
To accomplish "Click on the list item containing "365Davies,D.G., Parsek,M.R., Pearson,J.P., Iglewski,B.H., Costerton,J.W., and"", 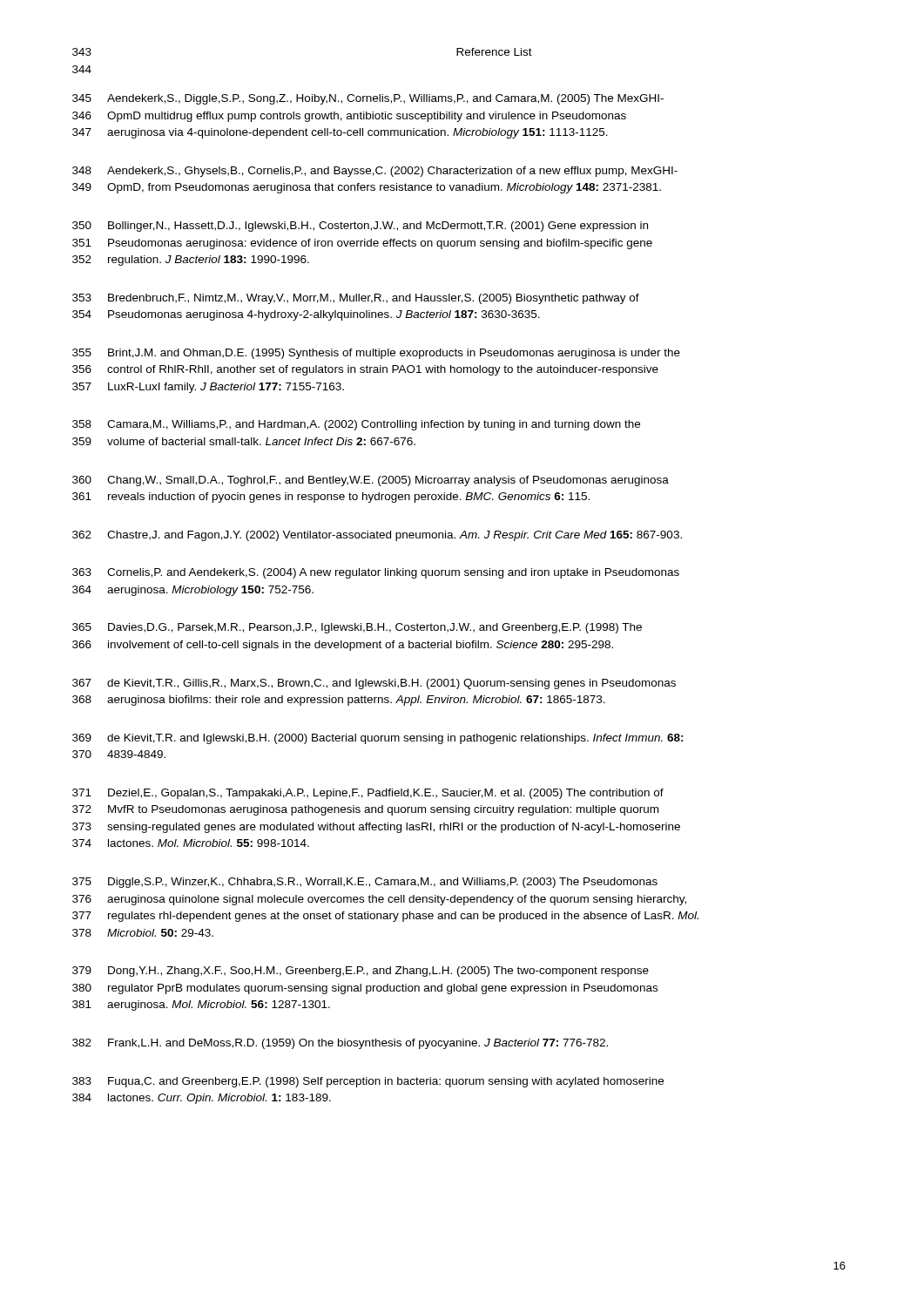I will point(462,636).
